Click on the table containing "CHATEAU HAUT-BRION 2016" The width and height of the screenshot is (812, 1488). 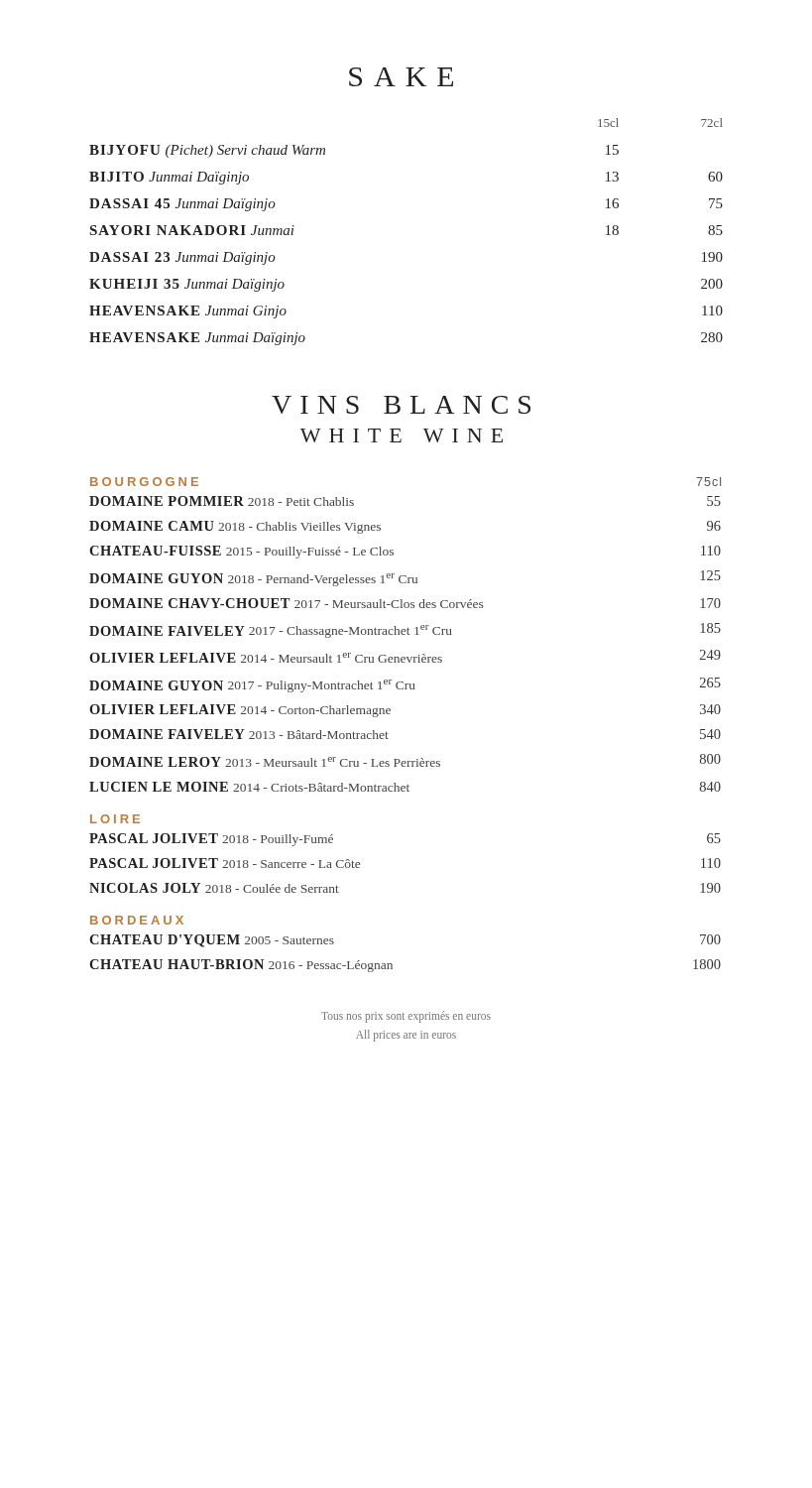point(406,952)
